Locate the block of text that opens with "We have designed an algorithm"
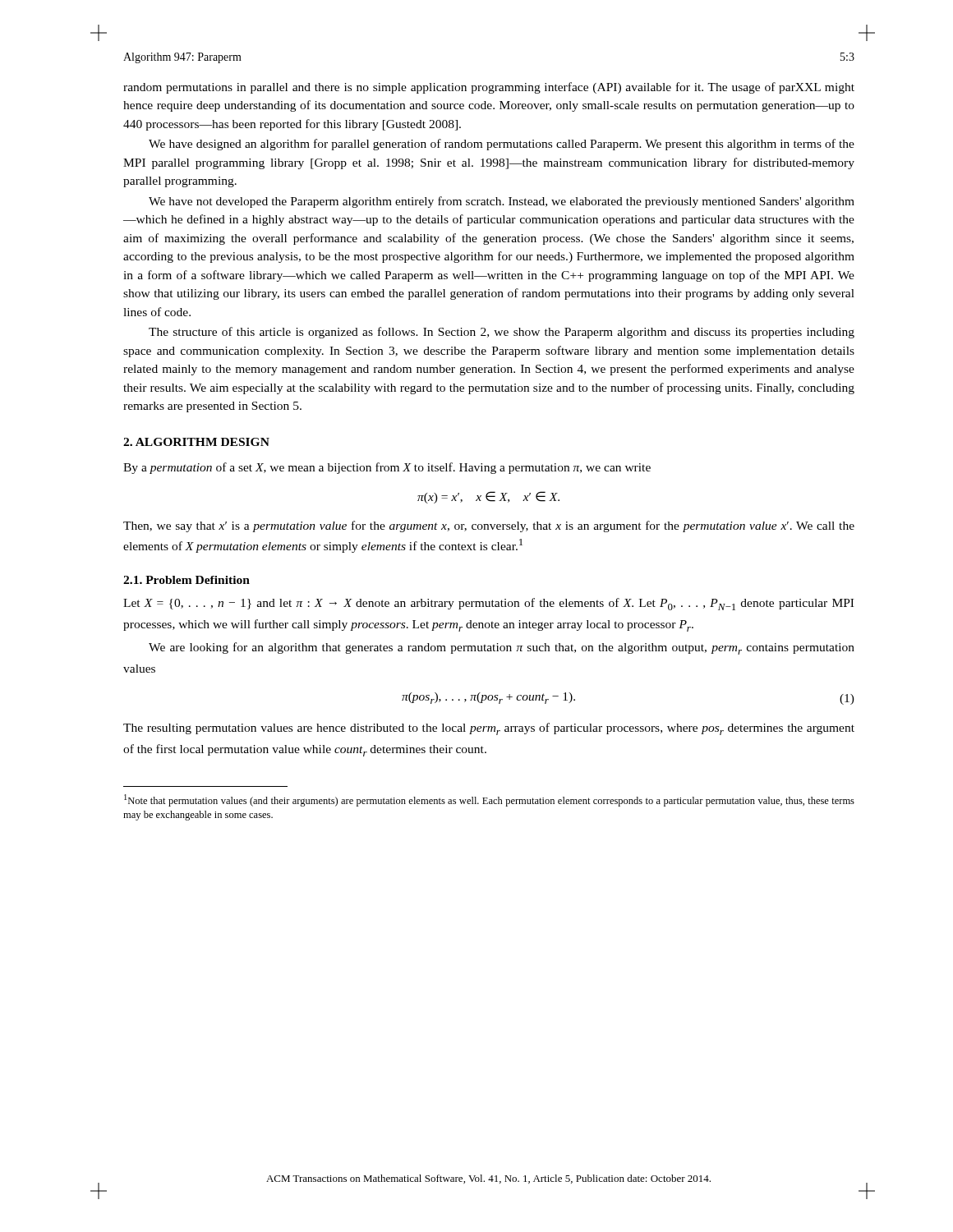 (489, 162)
